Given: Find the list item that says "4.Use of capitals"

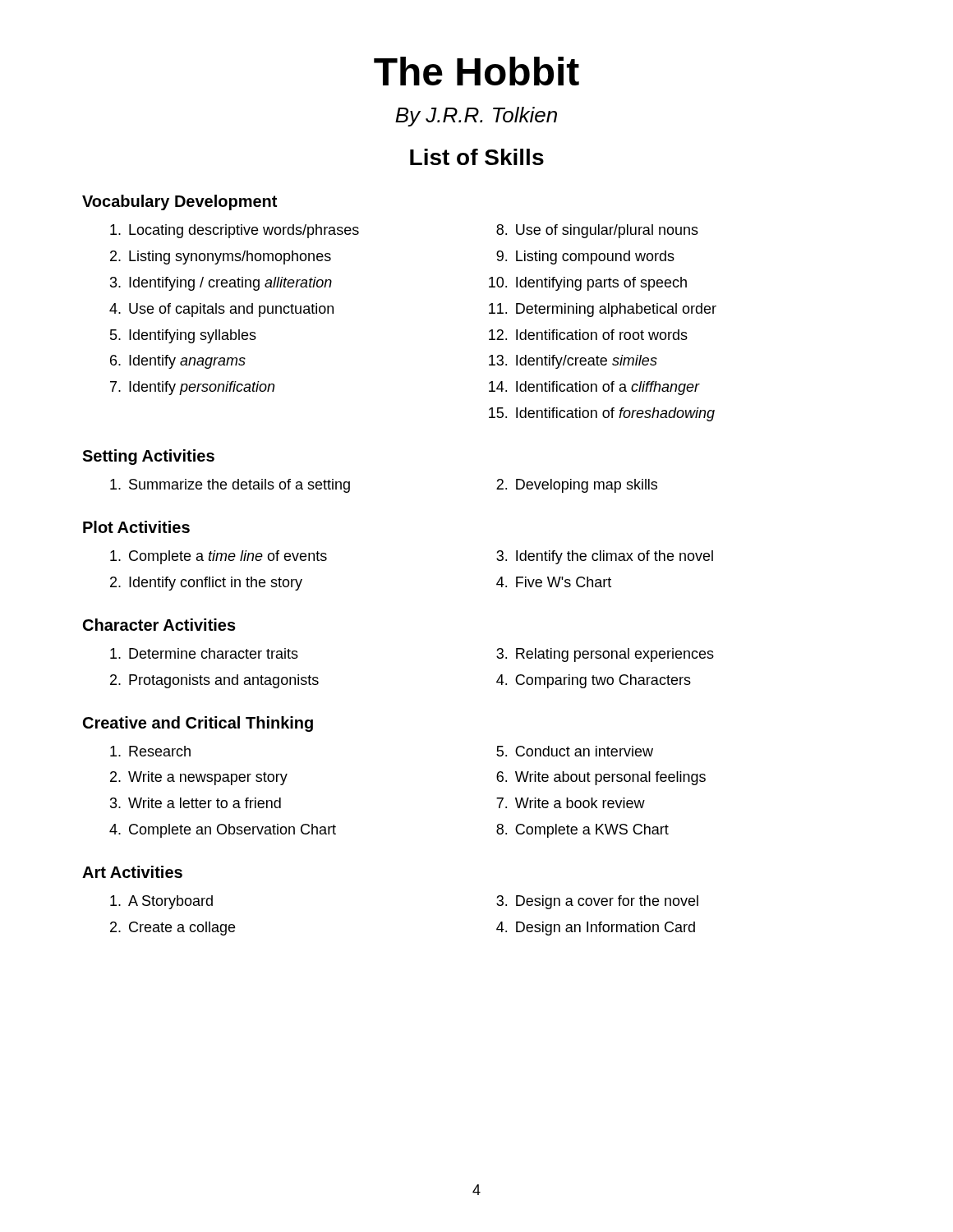Looking at the screenshot, I should 217,309.
